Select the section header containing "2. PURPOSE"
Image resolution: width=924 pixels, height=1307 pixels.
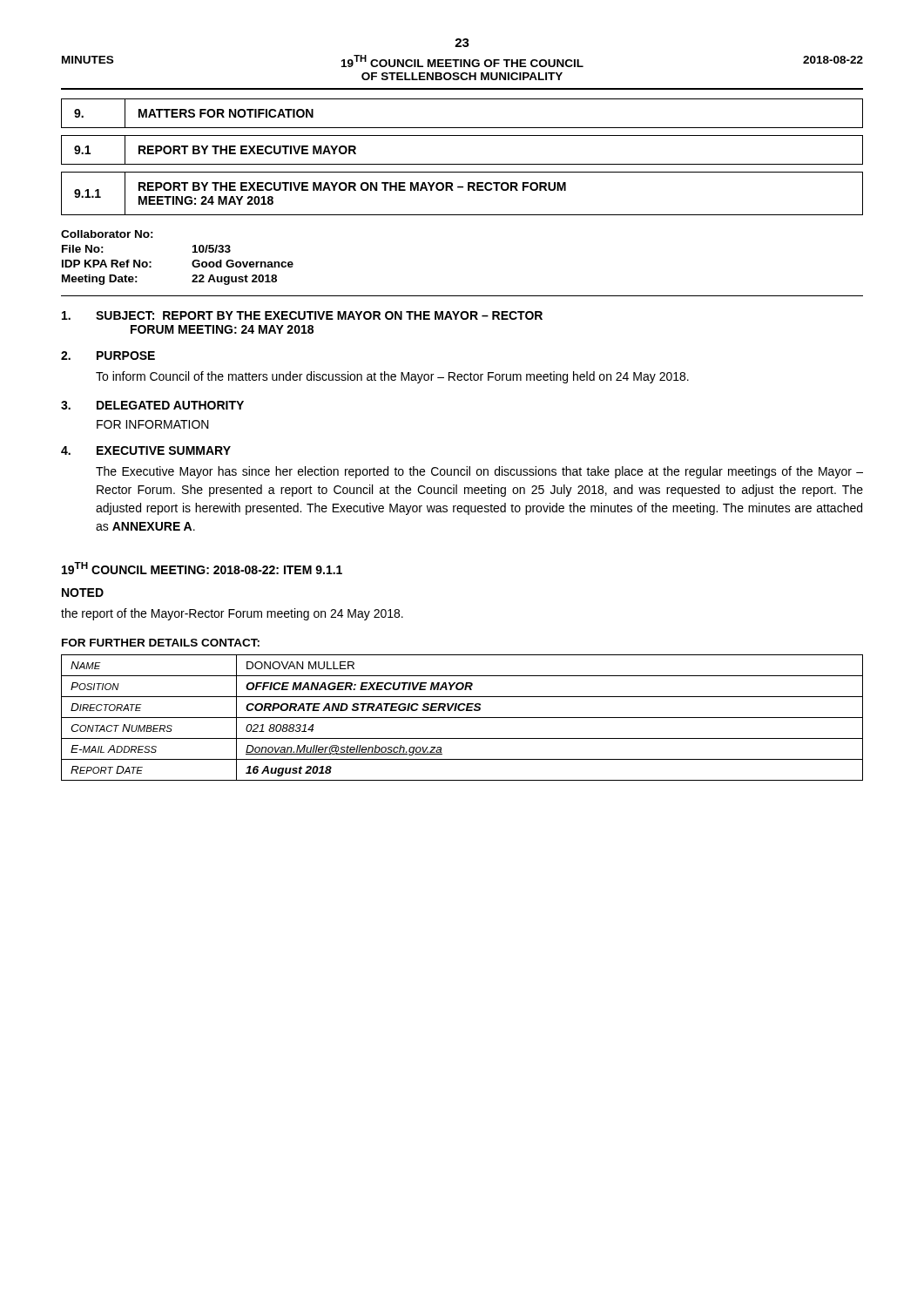point(108,356)
